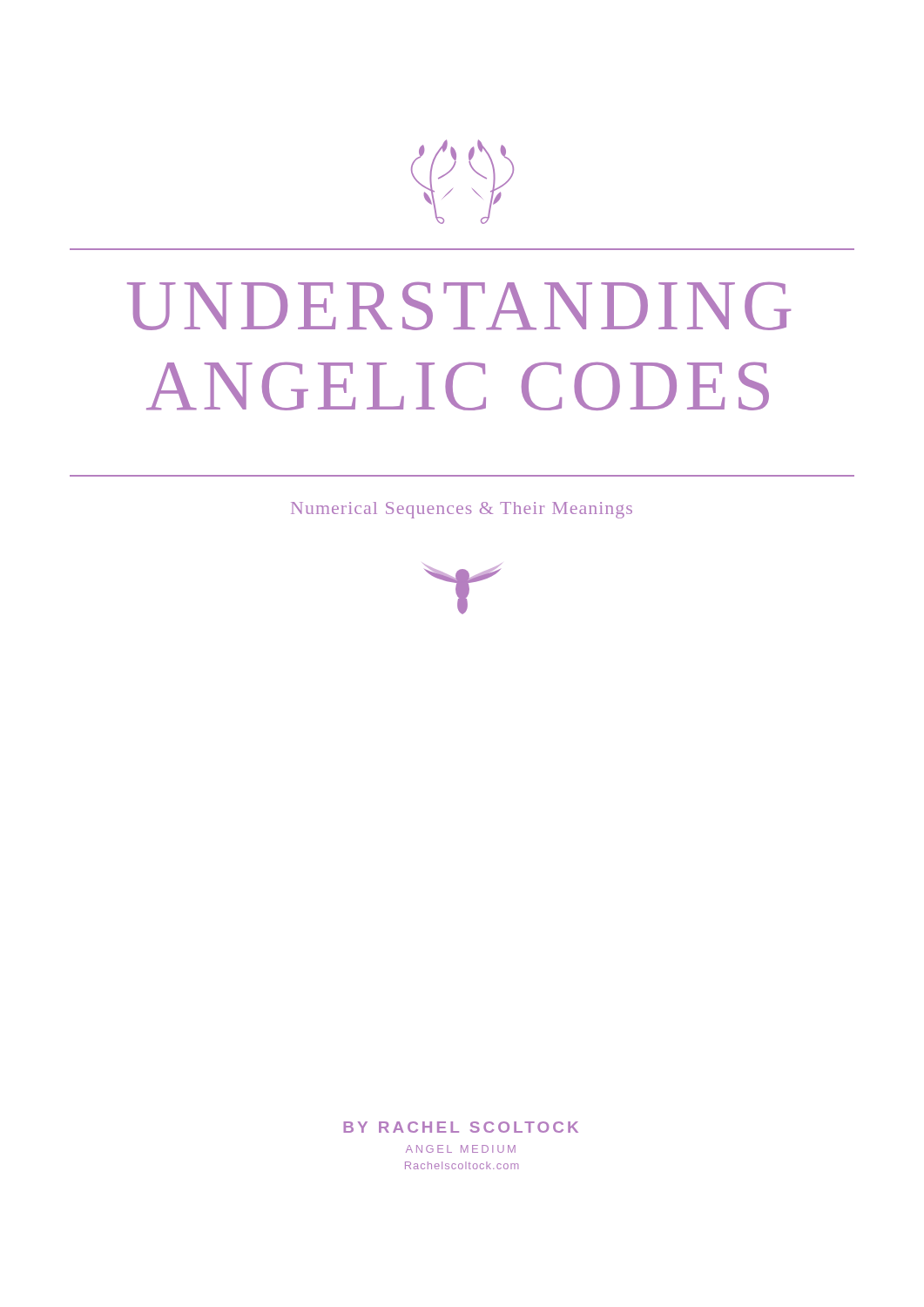Click on the text starting "BY RACHEL SCOLTOCK ANGEL MEDIUM Rachelscoltock.com"
Viewport: 924px width, 1307px height.
(x=462, y=1145)
